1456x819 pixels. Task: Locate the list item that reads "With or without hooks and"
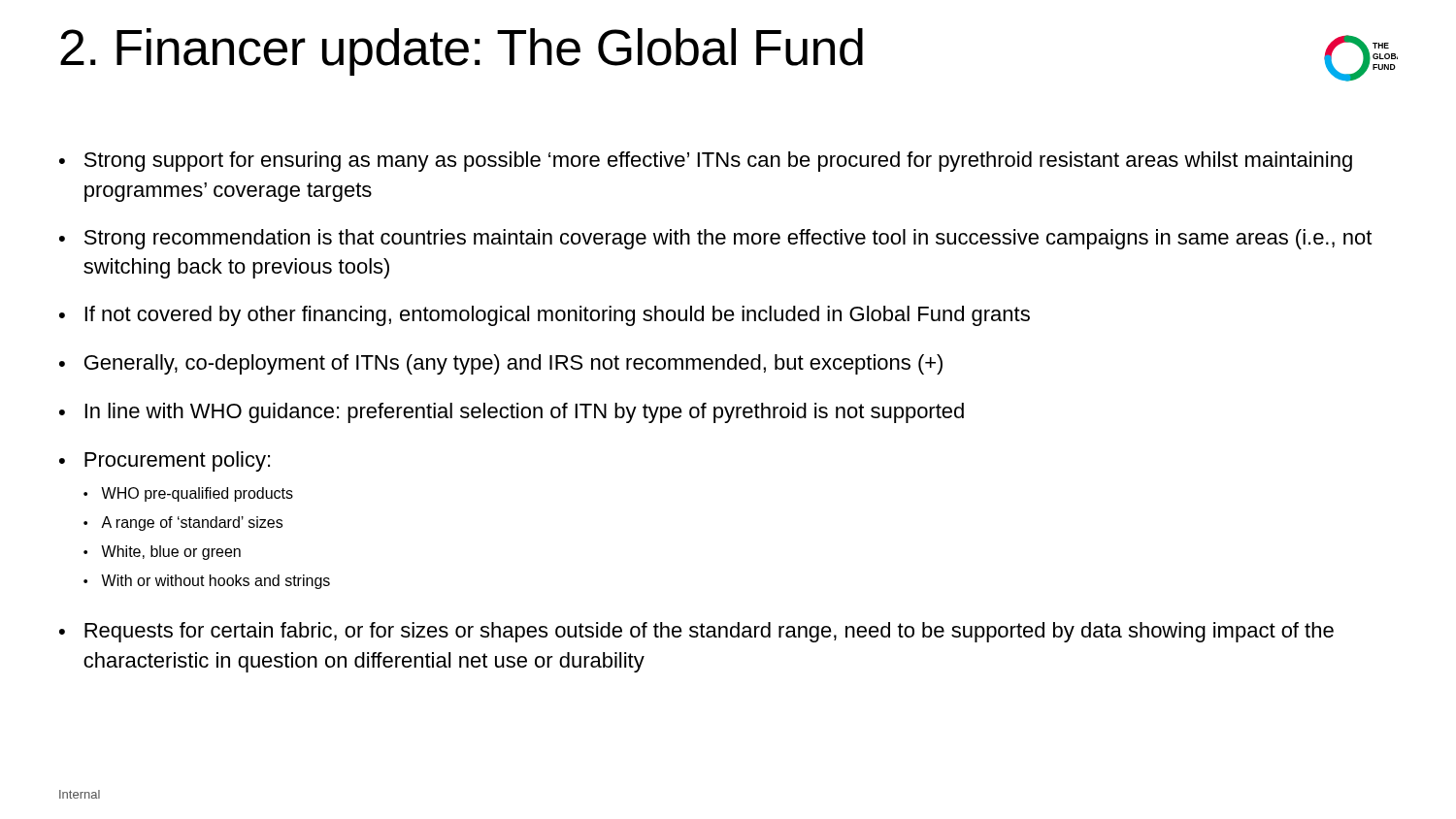(x=216, y=582)
